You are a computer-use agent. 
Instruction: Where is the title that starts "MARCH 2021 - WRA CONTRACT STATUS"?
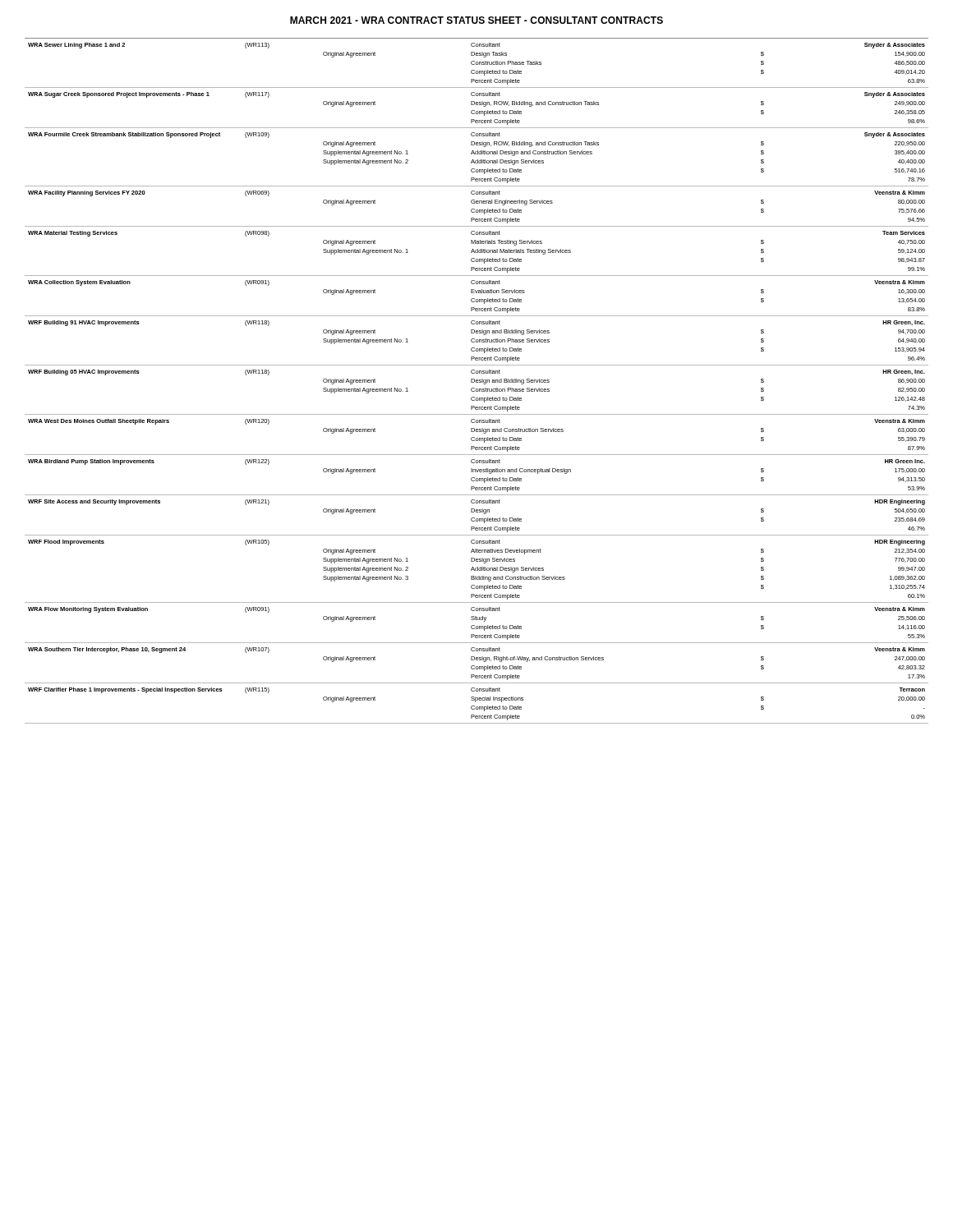(x=476, y=21)
